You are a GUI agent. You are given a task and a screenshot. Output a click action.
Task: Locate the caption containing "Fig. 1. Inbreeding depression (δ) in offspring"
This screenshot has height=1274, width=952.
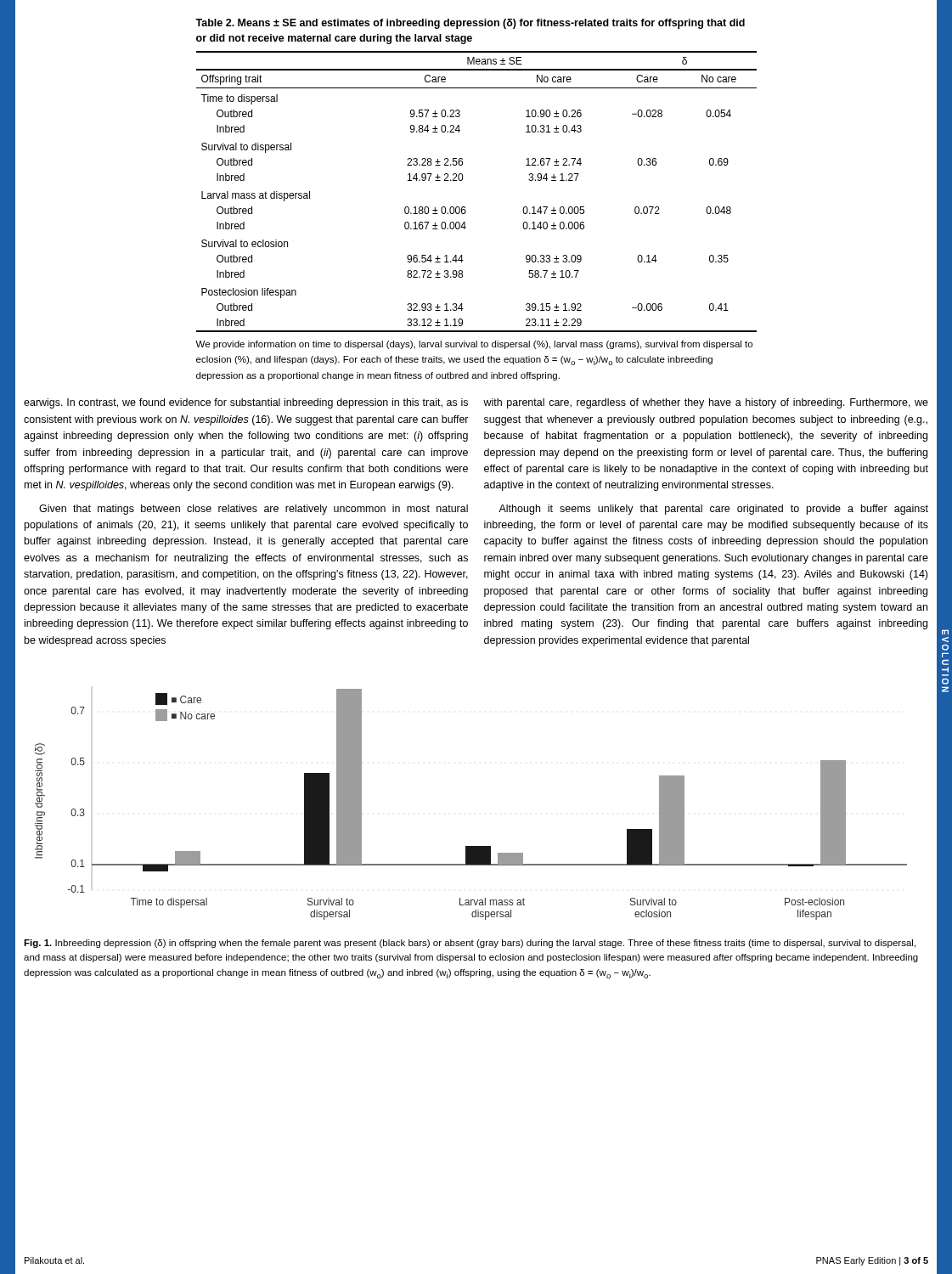point(471,959)
